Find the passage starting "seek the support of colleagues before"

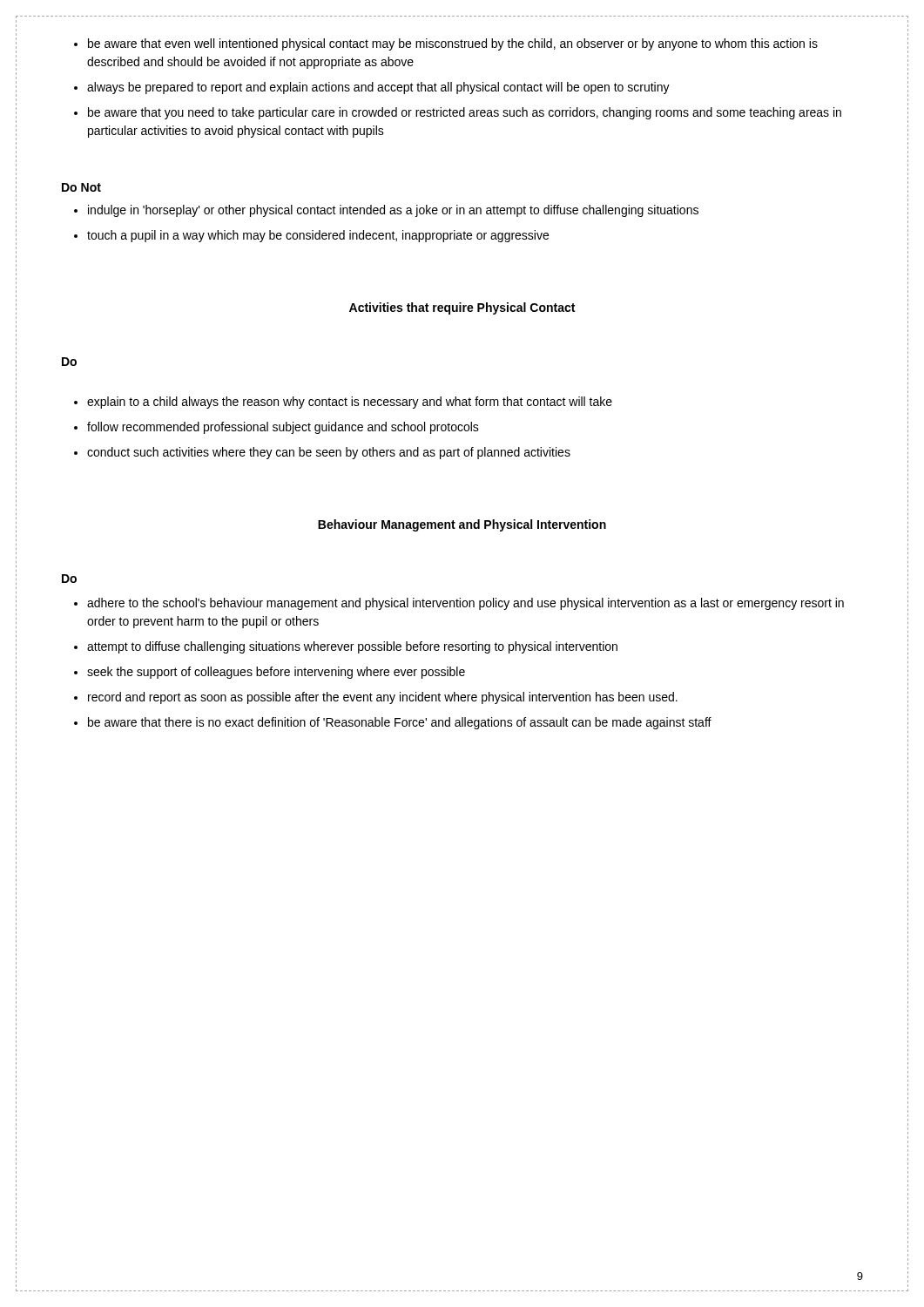[x=276, y=672]
